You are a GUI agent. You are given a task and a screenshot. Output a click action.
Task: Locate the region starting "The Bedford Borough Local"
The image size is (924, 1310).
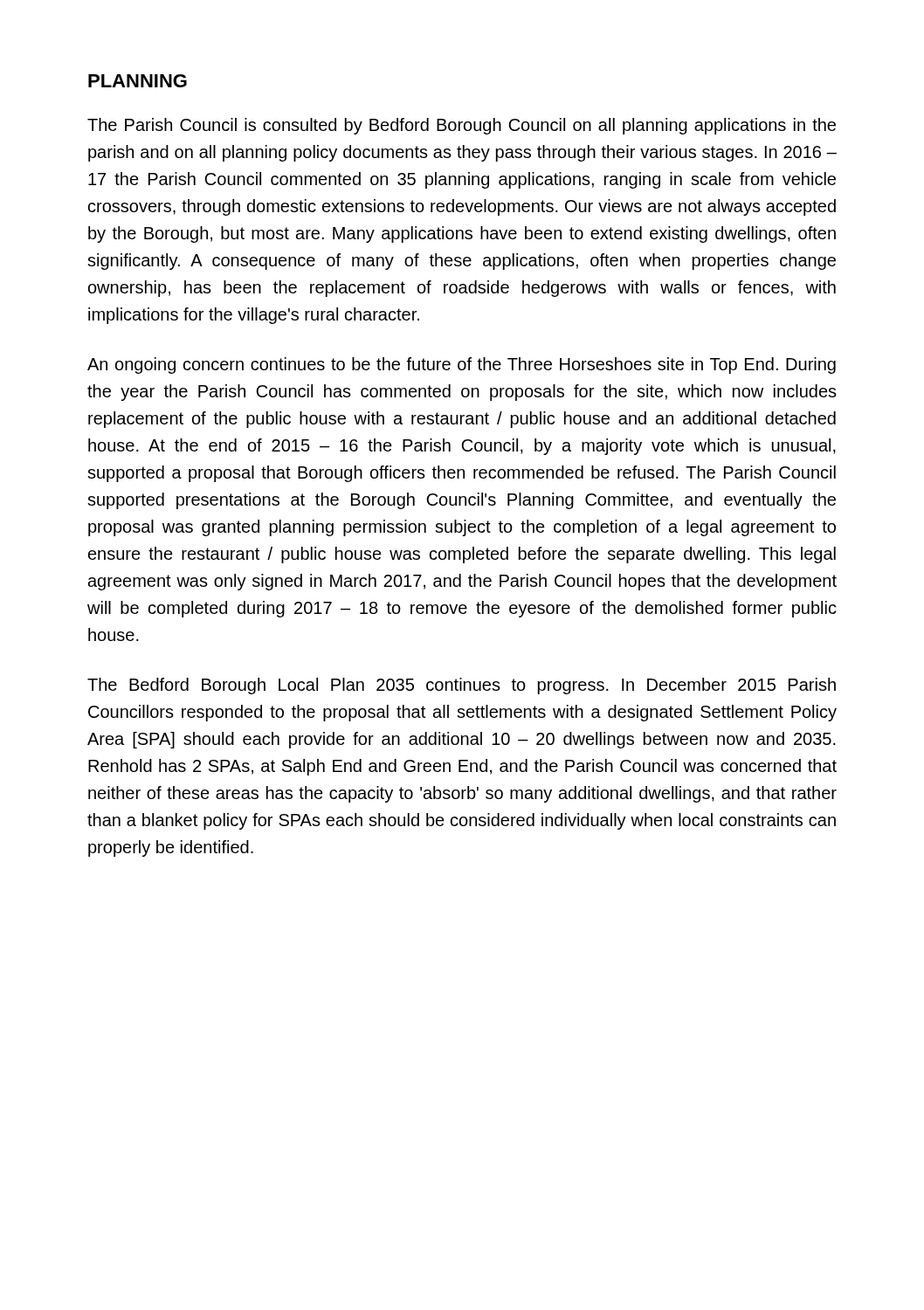click(462, 766)
